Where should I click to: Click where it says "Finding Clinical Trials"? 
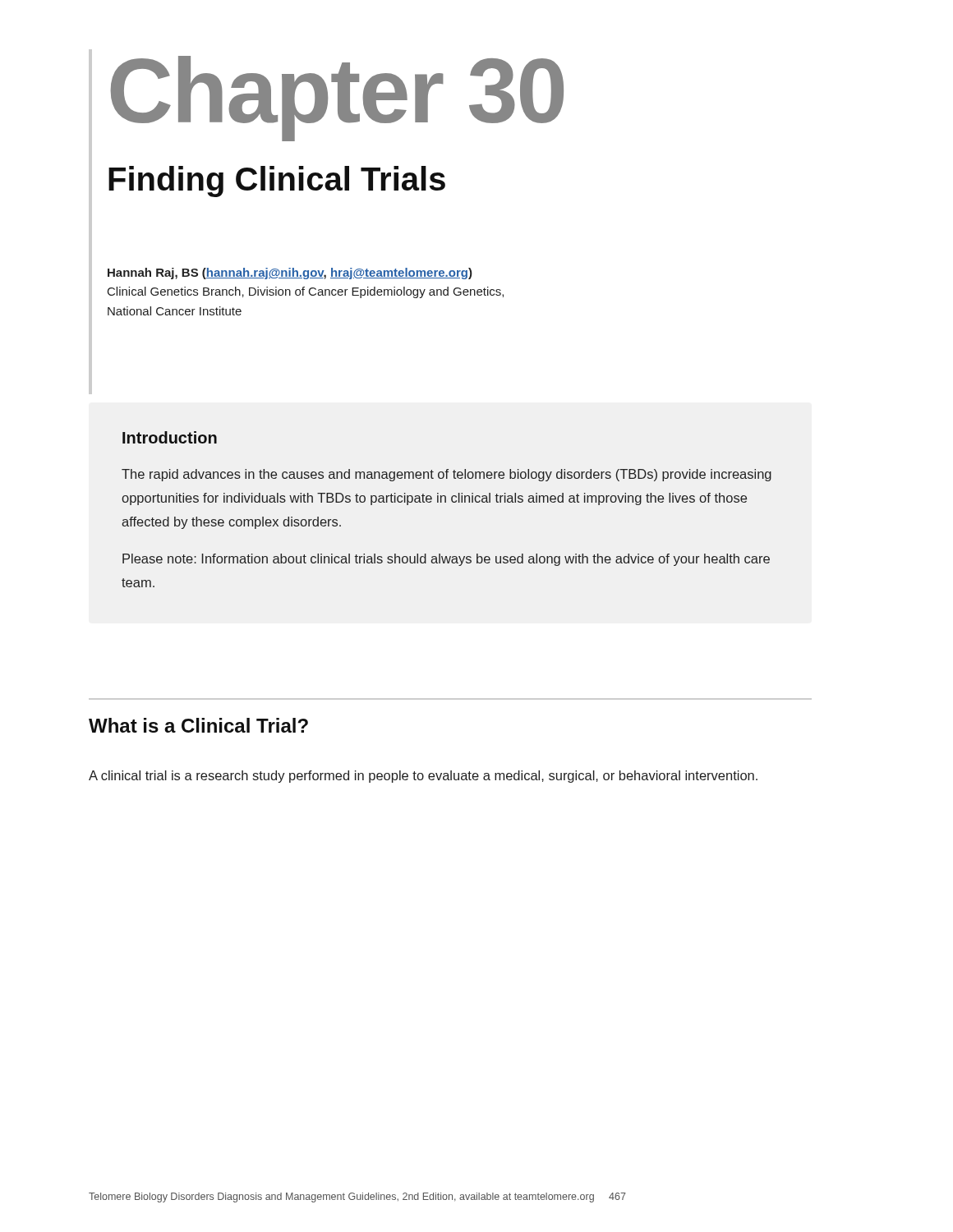pos(277,179)
